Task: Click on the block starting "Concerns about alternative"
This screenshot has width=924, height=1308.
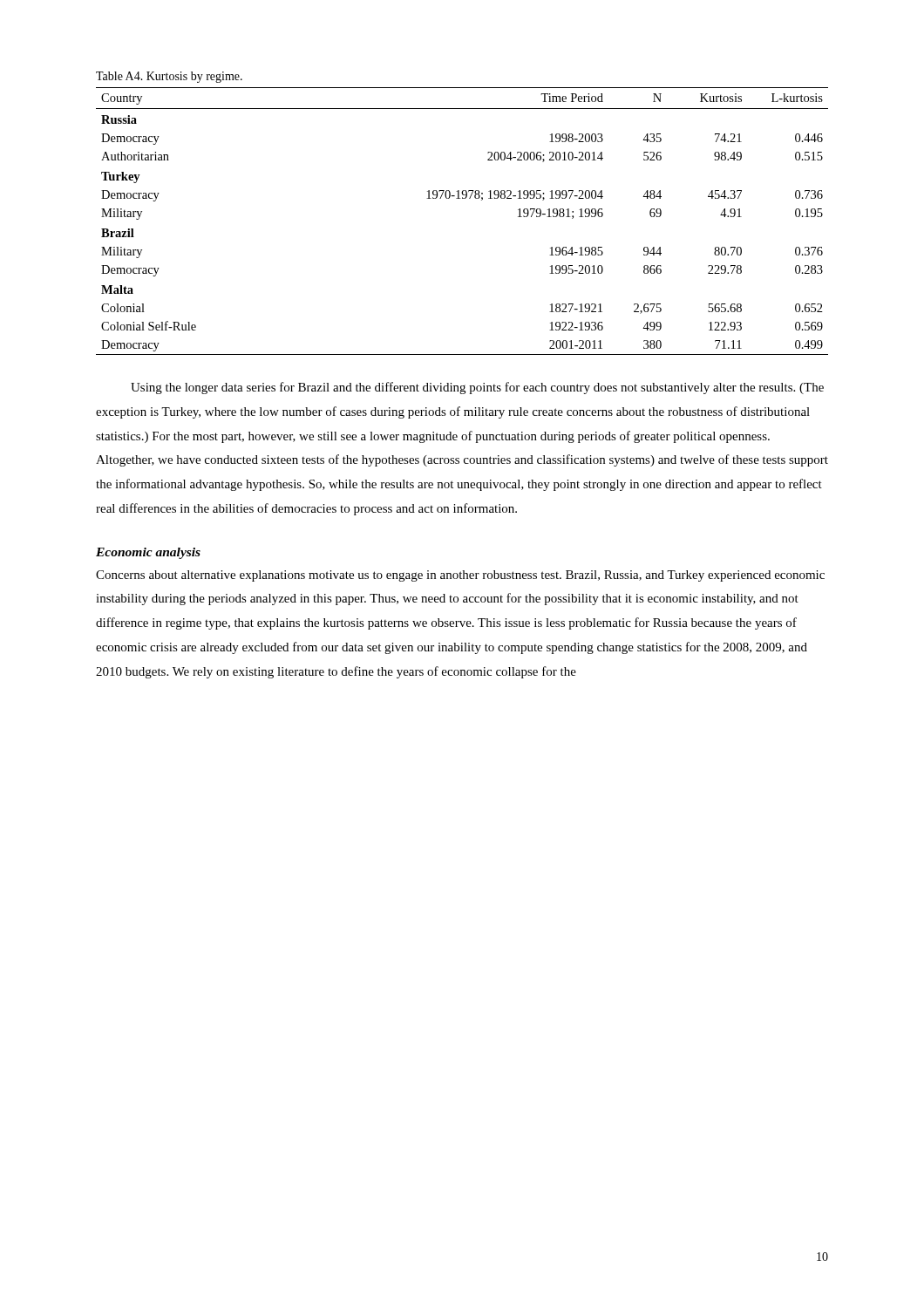Action: point(460,623)
